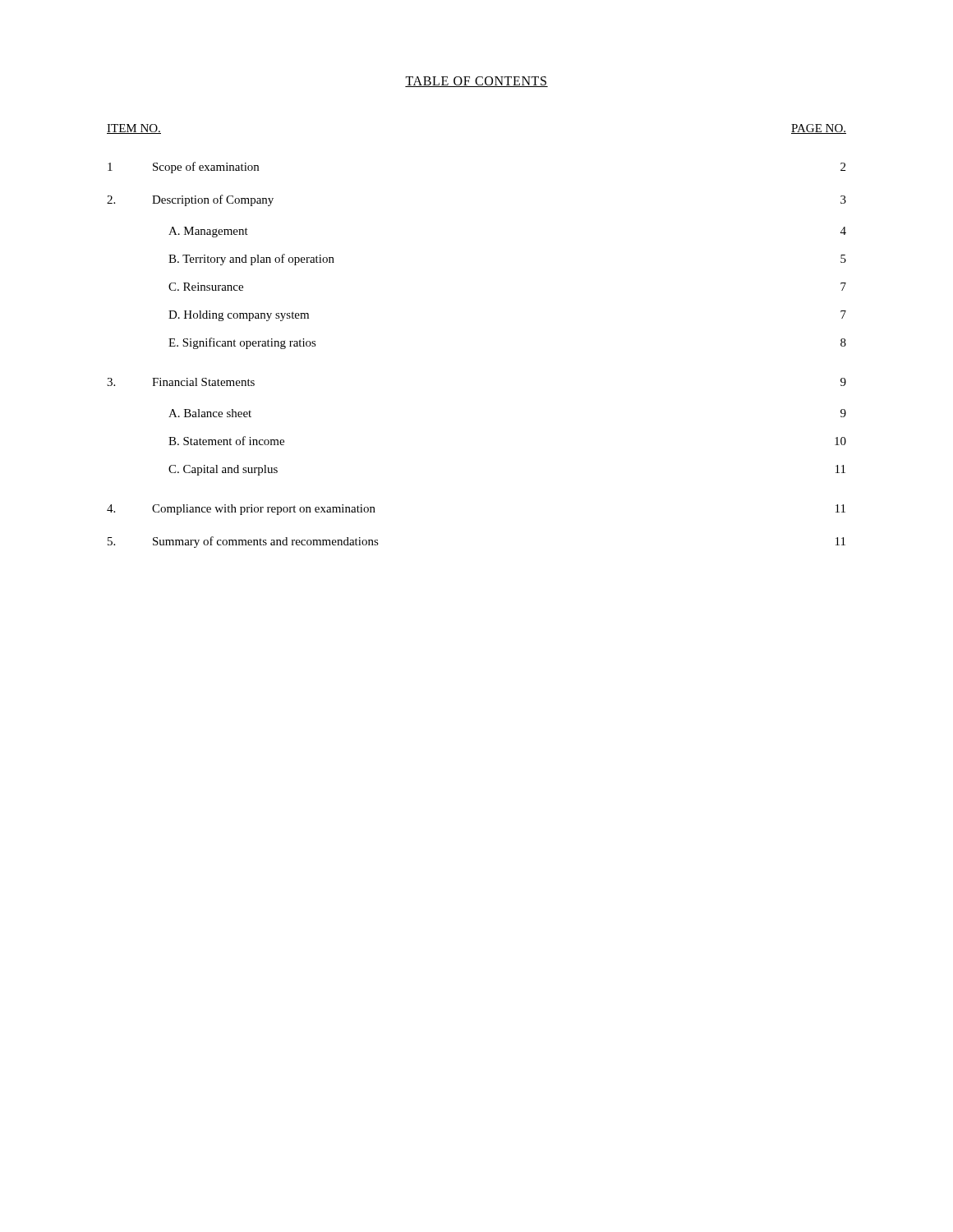Locate the text "E. Significant operating ratios 8"
This screenshot has width=953, height=1232.
244,343
